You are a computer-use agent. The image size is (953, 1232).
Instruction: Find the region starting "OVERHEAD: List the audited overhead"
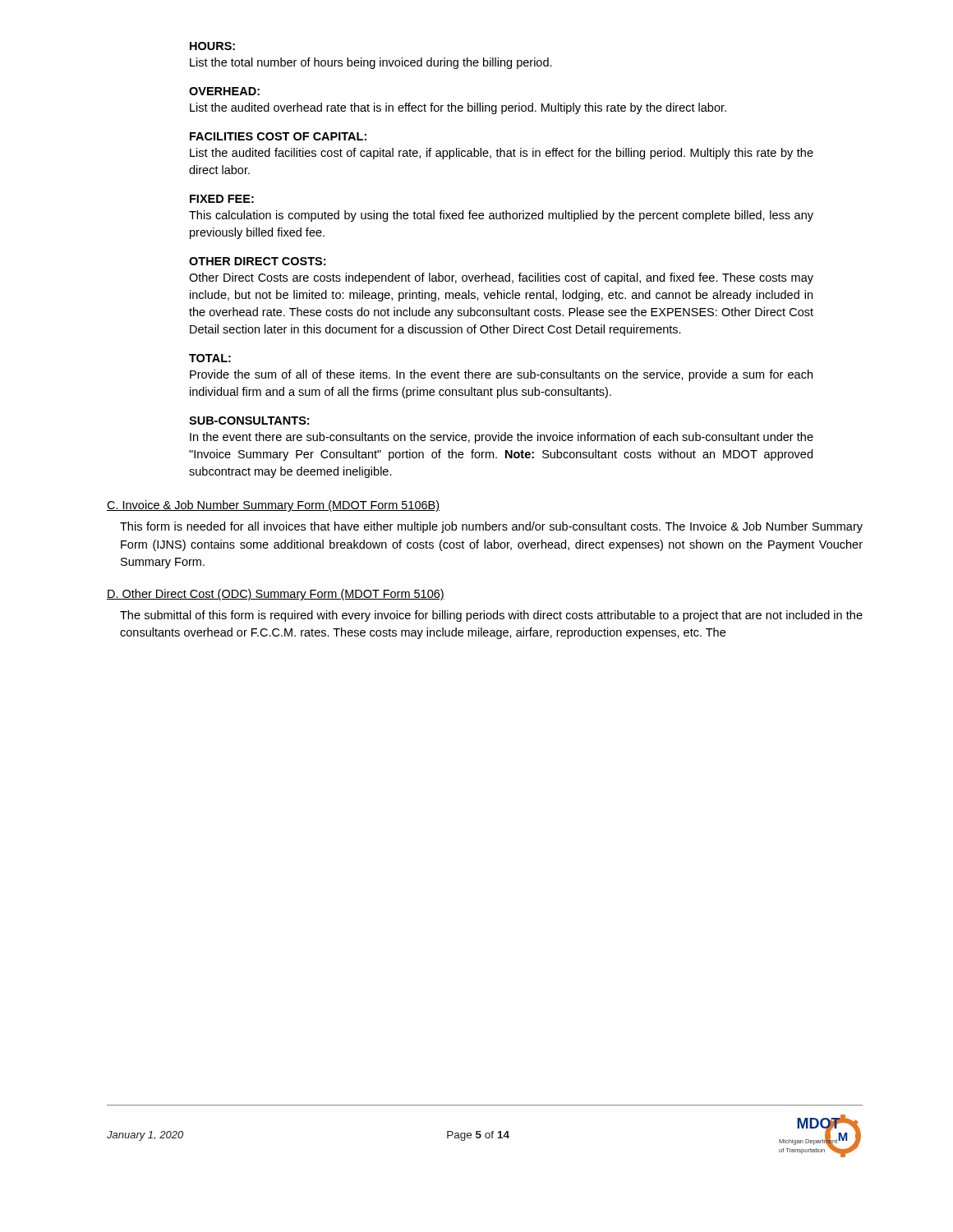pos(501,101)
